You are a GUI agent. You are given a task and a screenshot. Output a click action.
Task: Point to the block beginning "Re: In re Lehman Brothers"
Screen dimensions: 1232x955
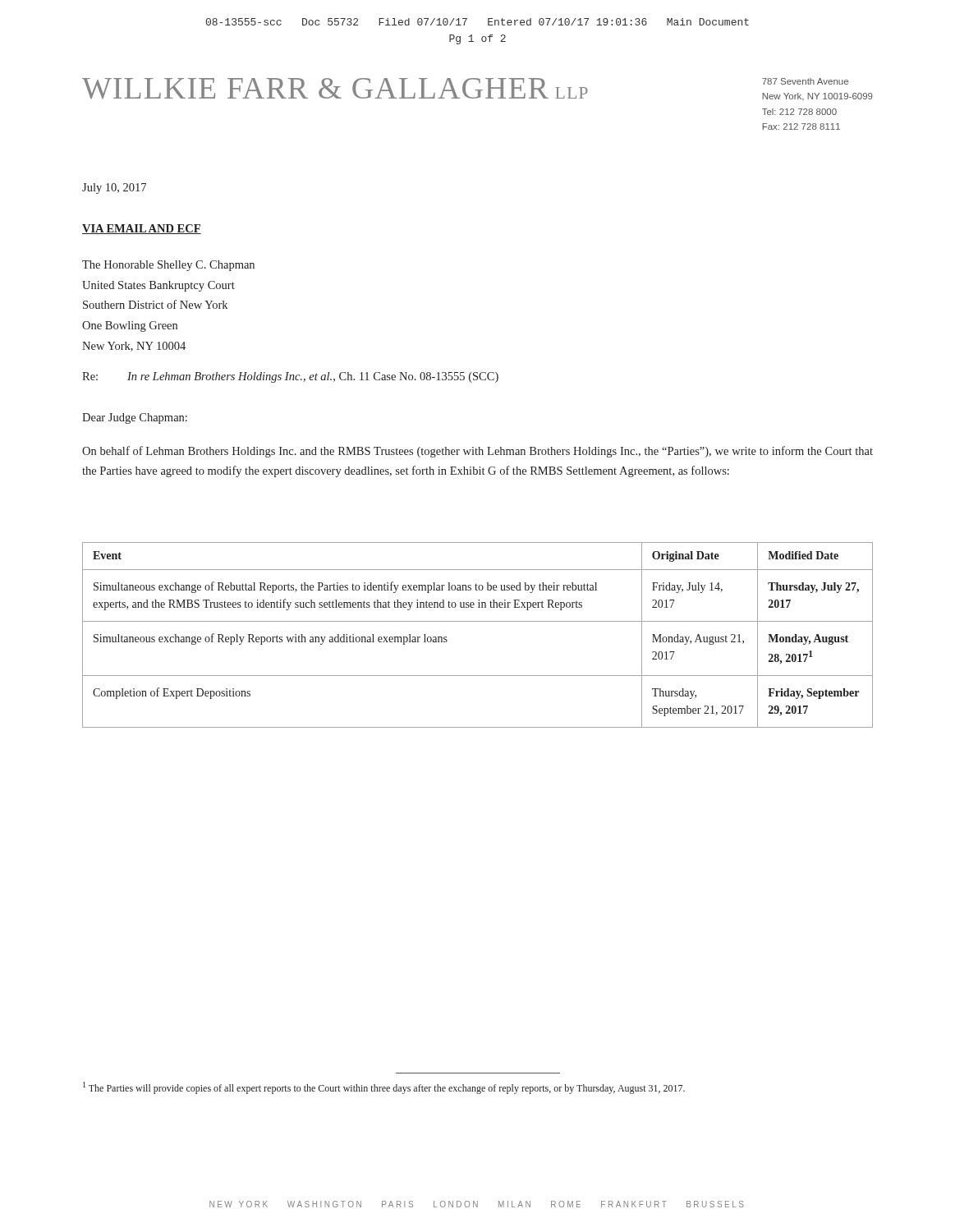tap(290, 377)
